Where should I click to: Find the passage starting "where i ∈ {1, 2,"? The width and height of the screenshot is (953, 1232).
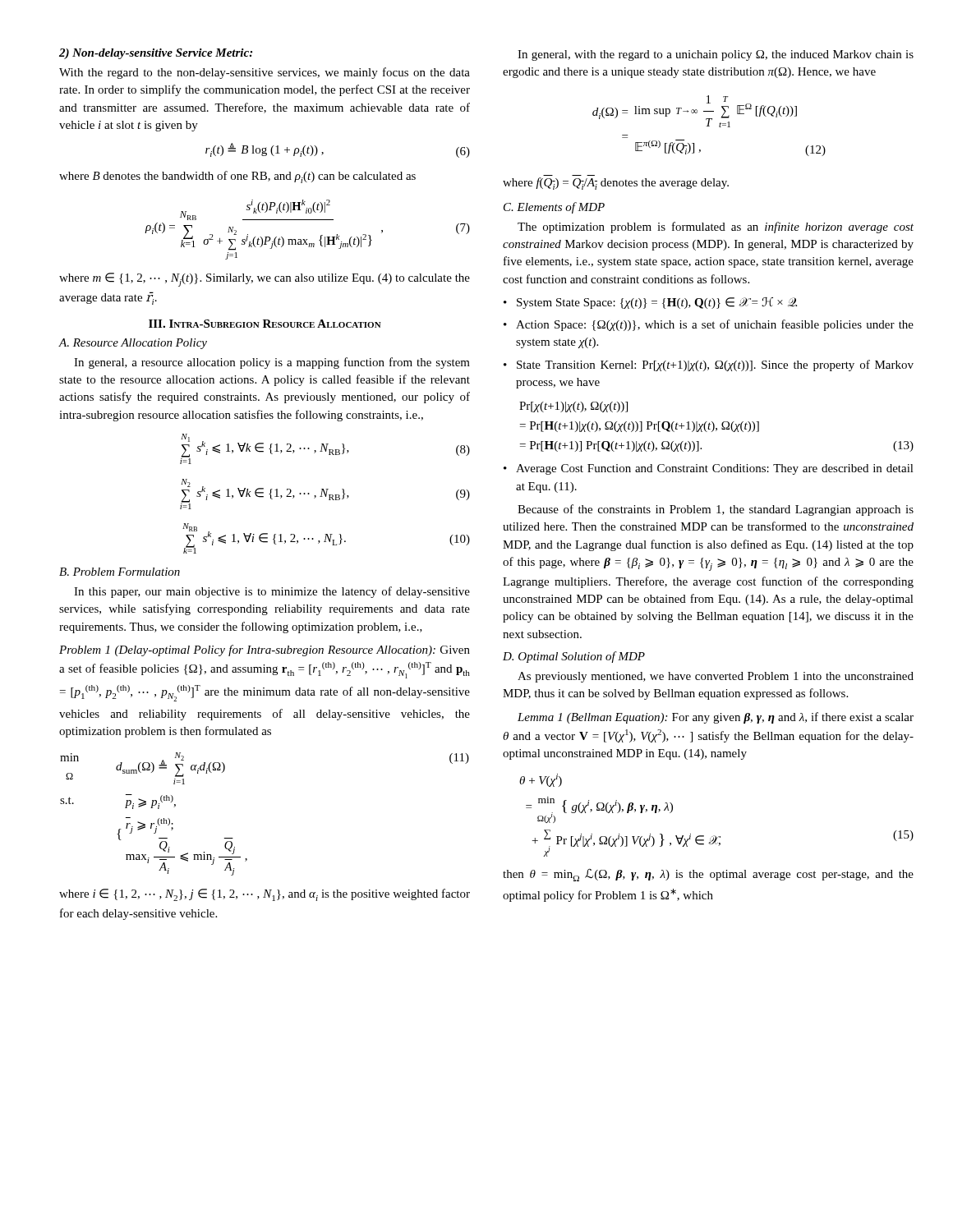265,904
